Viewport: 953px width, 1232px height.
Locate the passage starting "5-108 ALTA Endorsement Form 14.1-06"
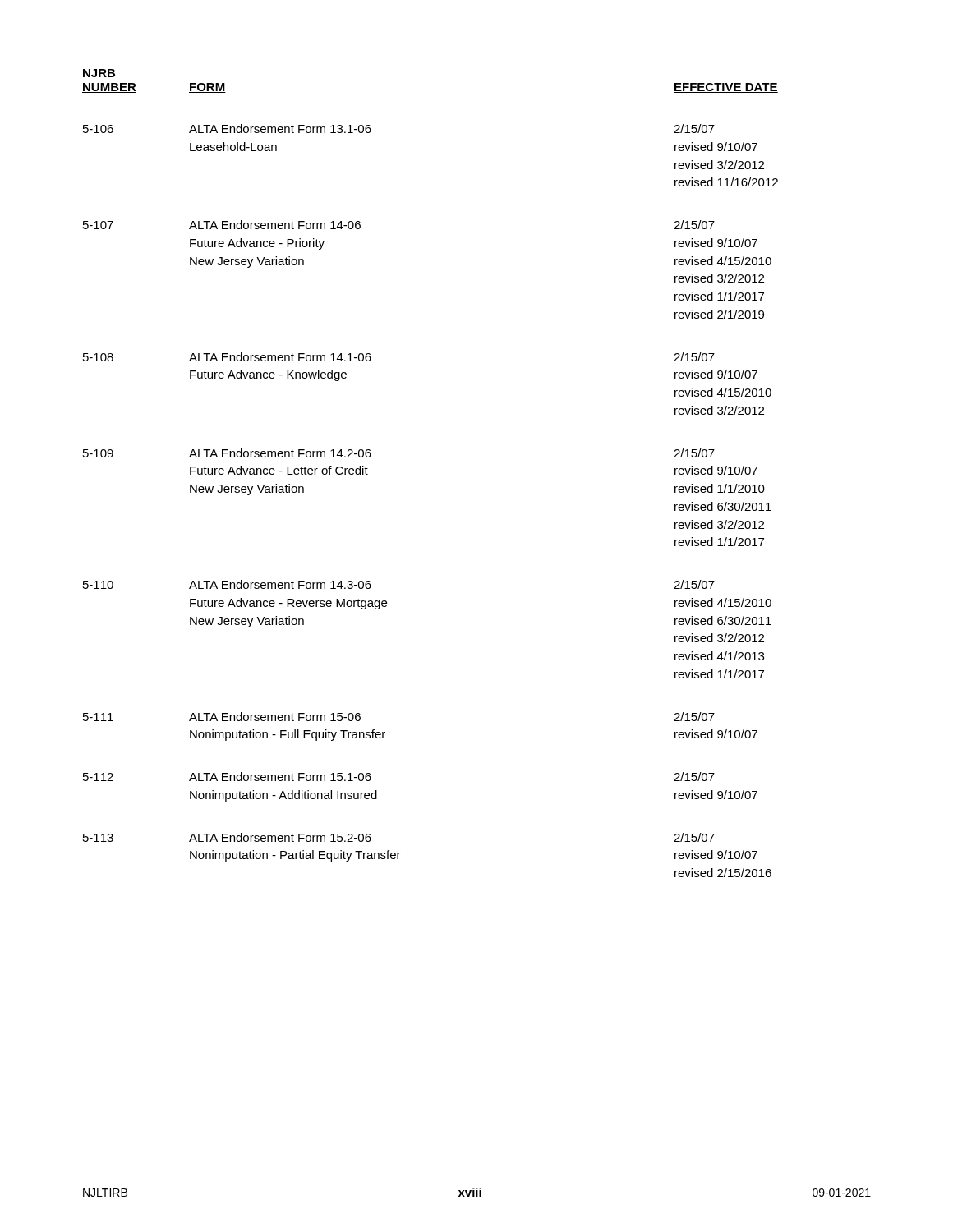[97, 357]
